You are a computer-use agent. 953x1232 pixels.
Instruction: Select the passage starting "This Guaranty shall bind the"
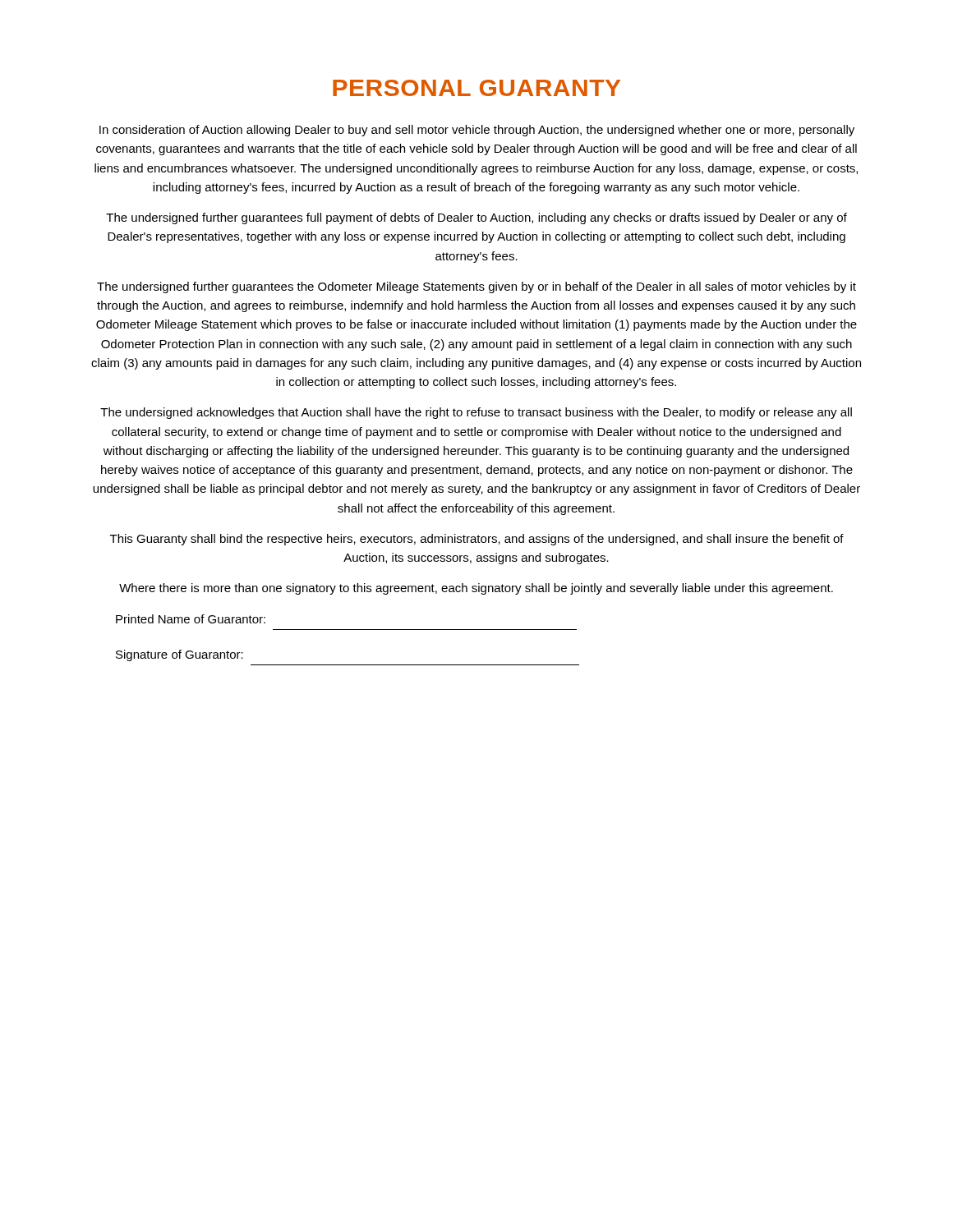tap(476, 548)
